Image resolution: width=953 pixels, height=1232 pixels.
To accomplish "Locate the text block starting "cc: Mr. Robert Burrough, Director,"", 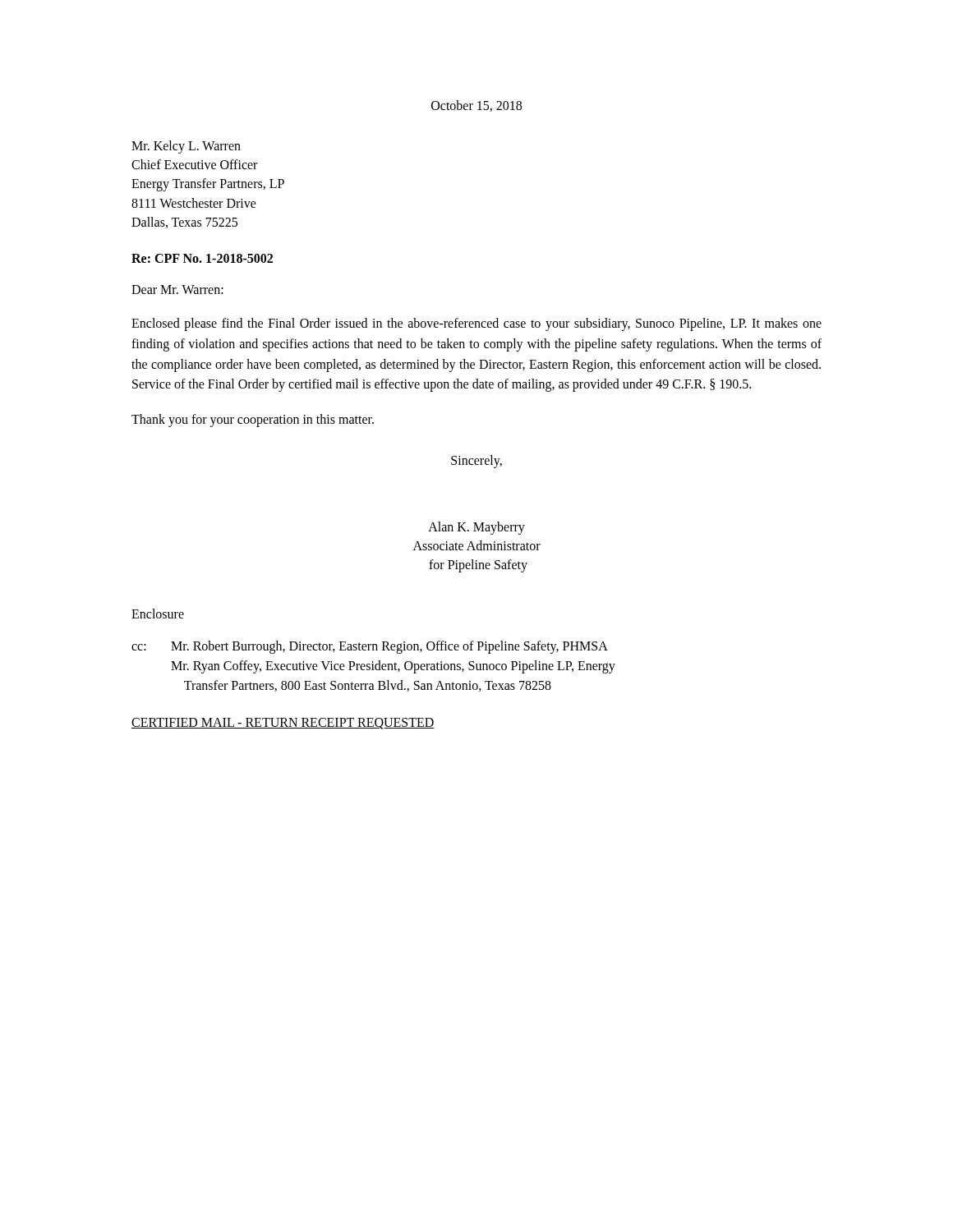I will pos(476,667).
